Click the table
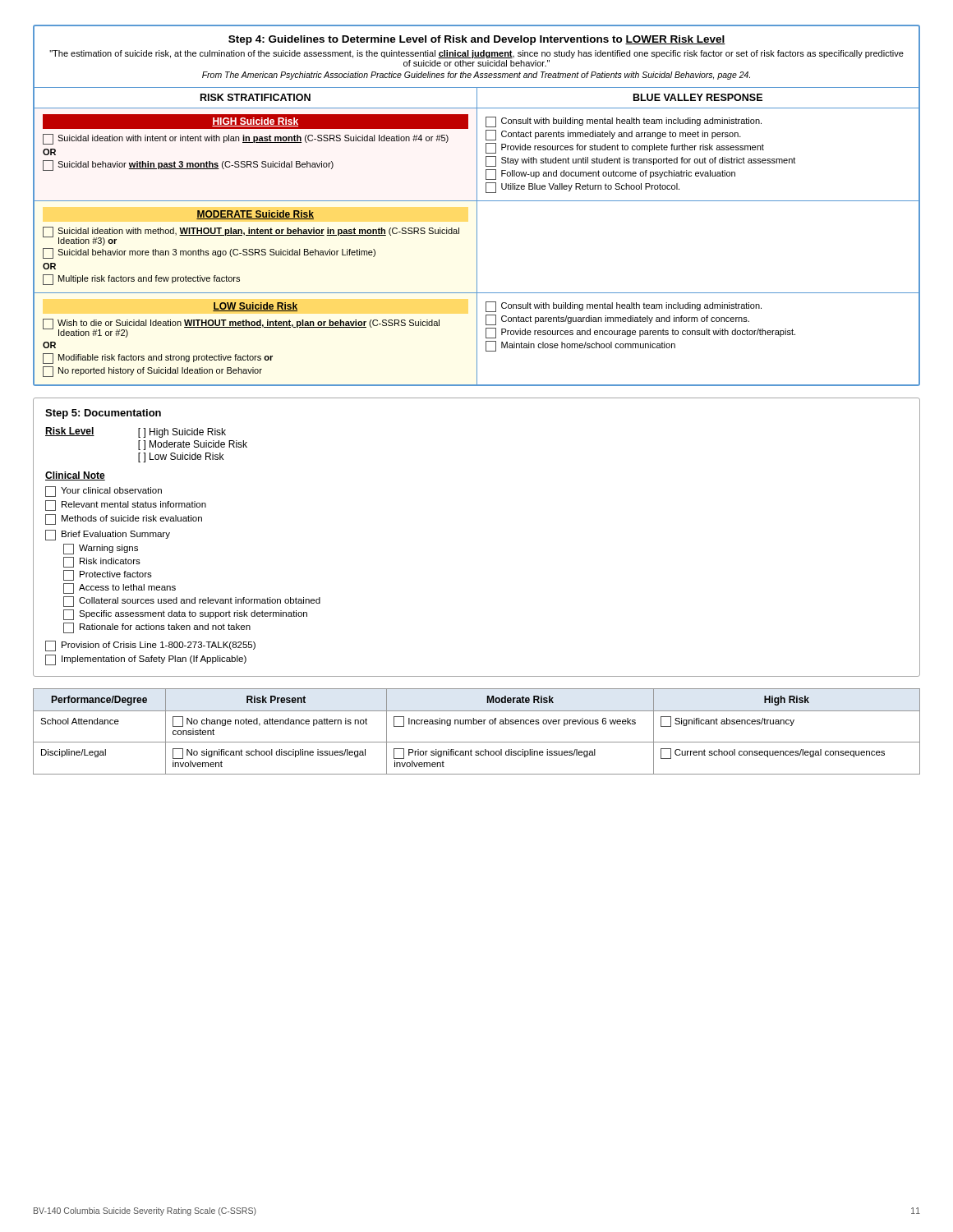This screenshot has height=1232, width=953. tap(476, 731)
